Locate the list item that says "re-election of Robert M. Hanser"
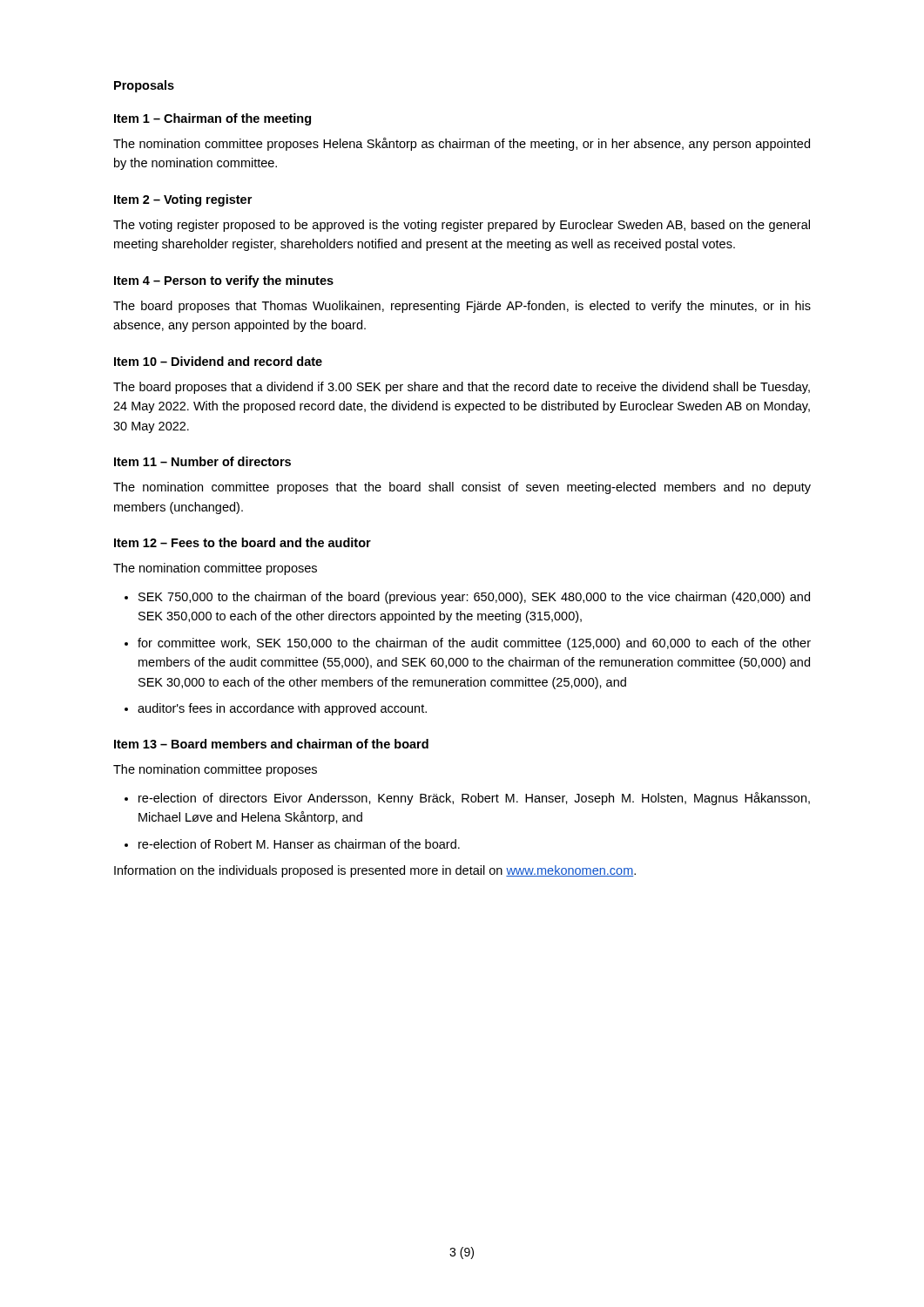924x1307 pixels. (x=299, y=844)
